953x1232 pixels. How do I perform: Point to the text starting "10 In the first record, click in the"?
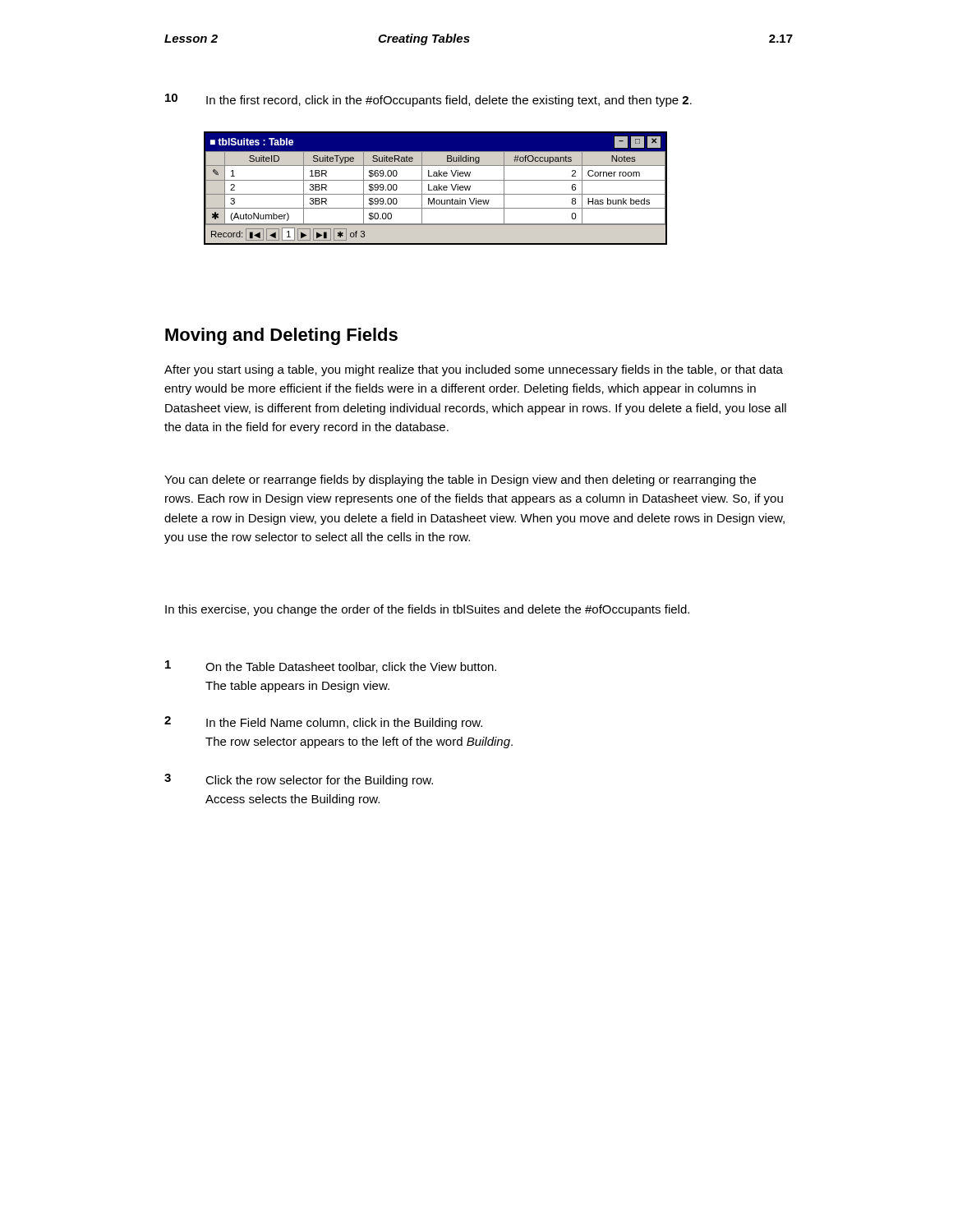[x=428, y=100]
